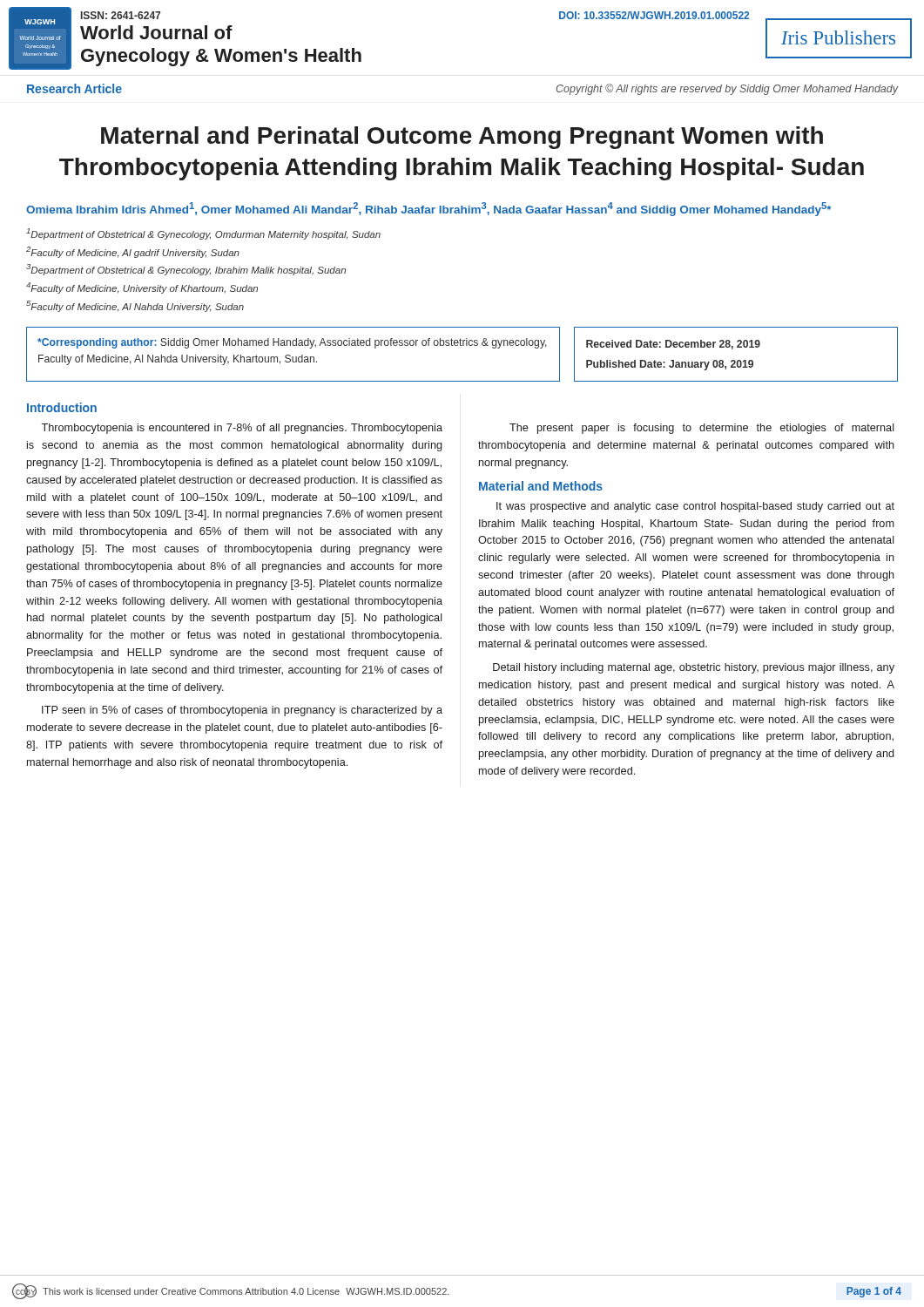
Task: Locate the block of text that opens with "Corresponding author: Siddig Omer Mohamed Handady,"
Action: pos(292,351)
